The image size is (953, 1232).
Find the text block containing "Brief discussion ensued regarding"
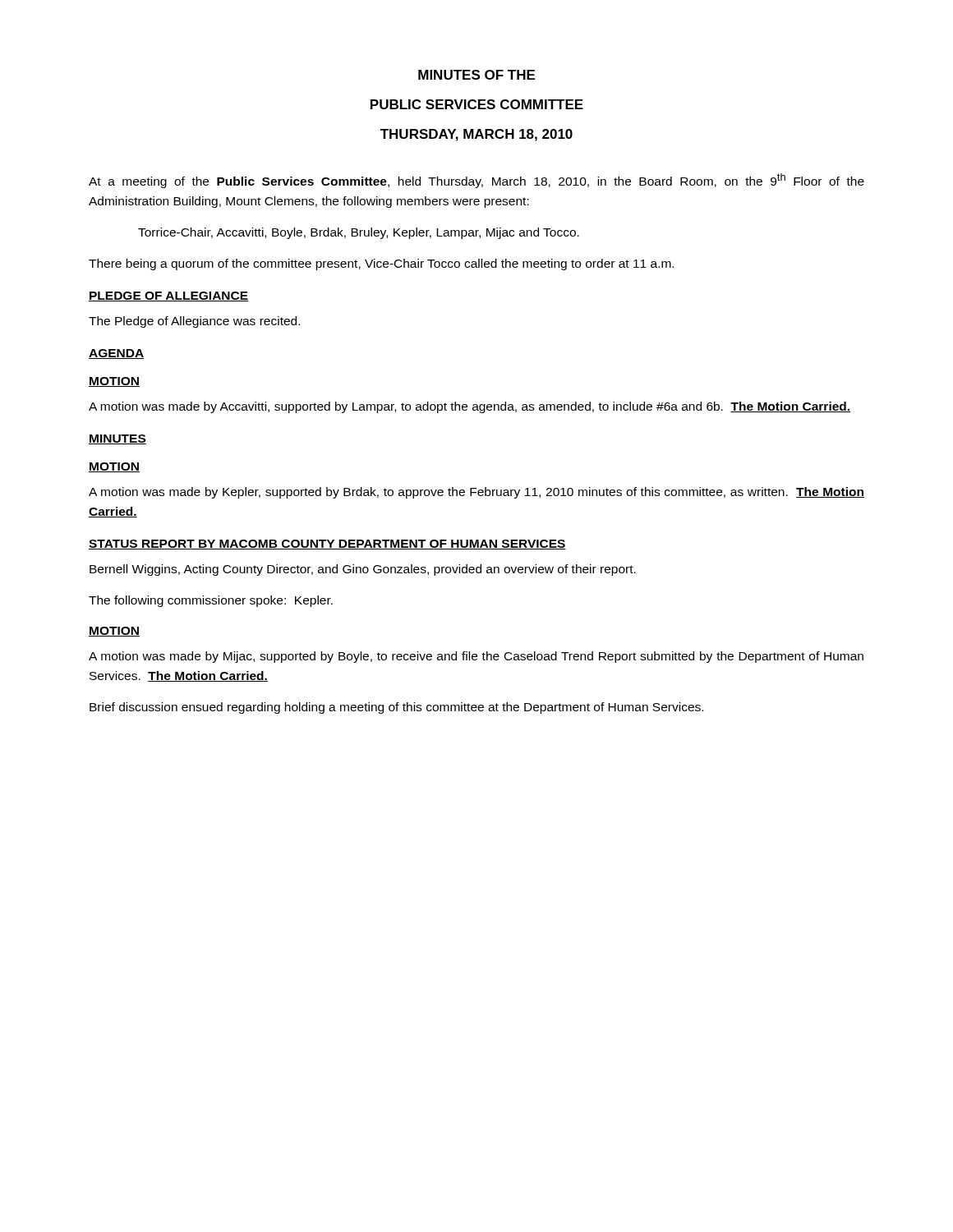click(x=397, y=707)
